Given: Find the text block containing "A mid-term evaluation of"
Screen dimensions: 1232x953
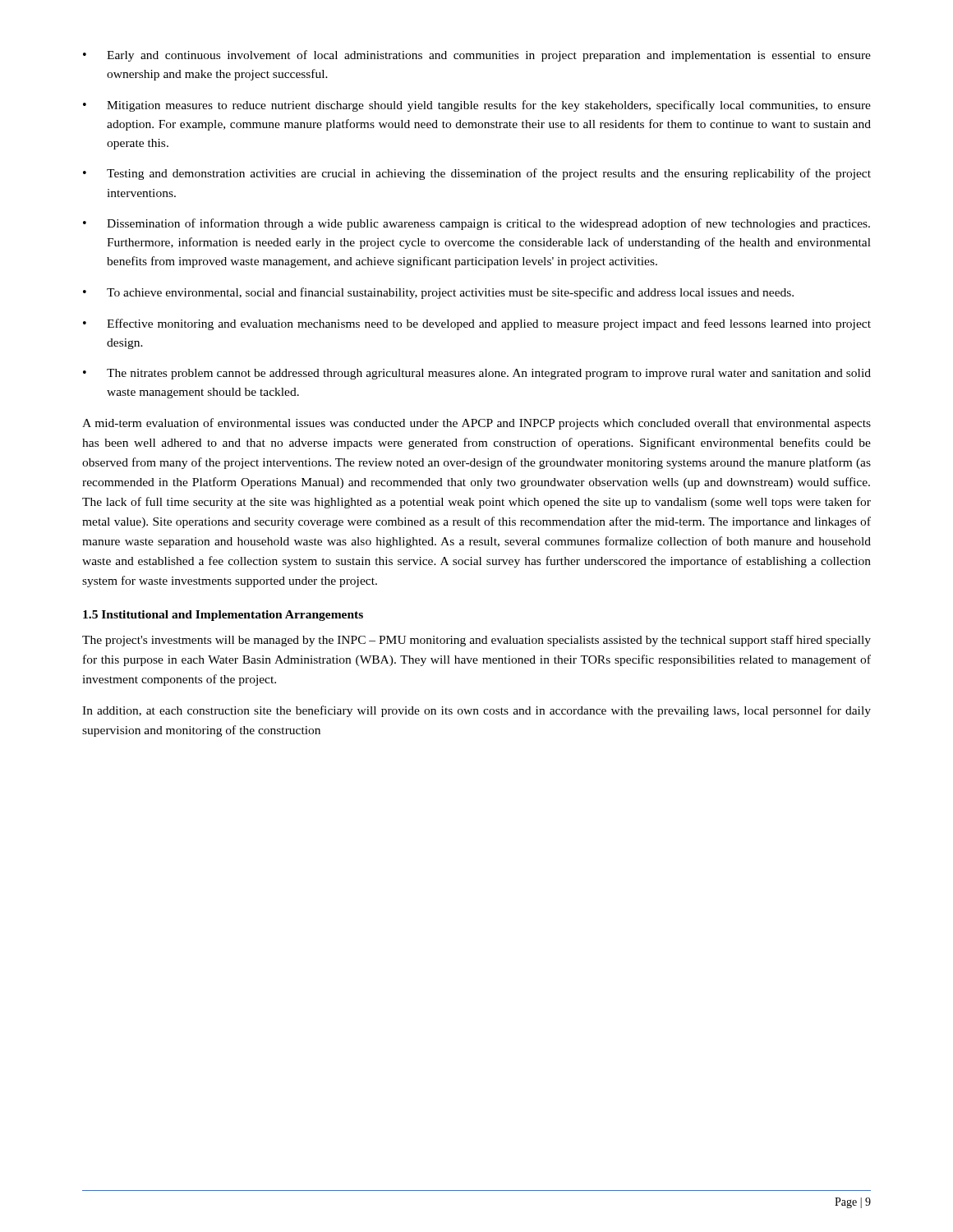Looking at the screenshot, I should [x=476, y=501].
